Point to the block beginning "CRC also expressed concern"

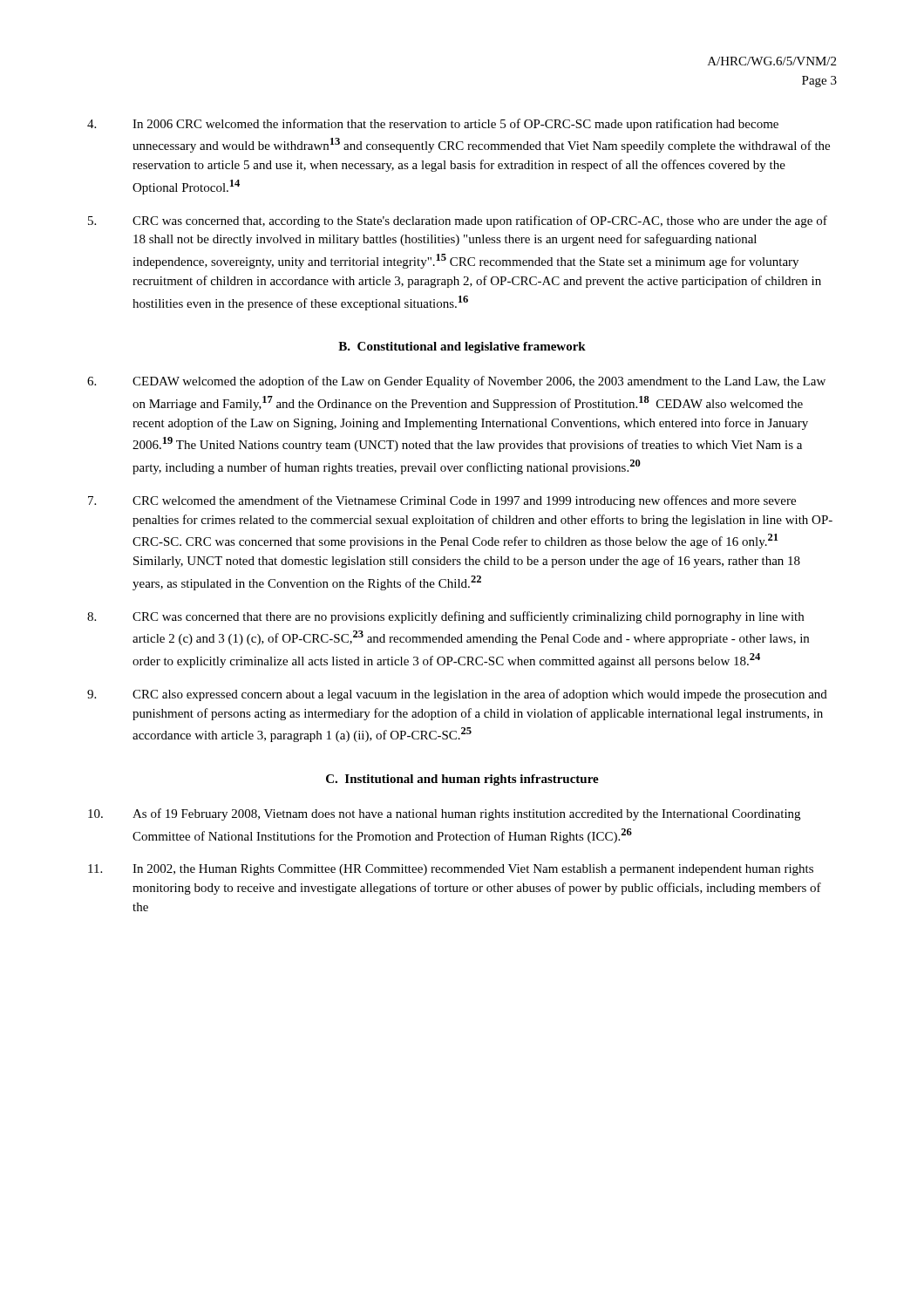tap(460, 715)
